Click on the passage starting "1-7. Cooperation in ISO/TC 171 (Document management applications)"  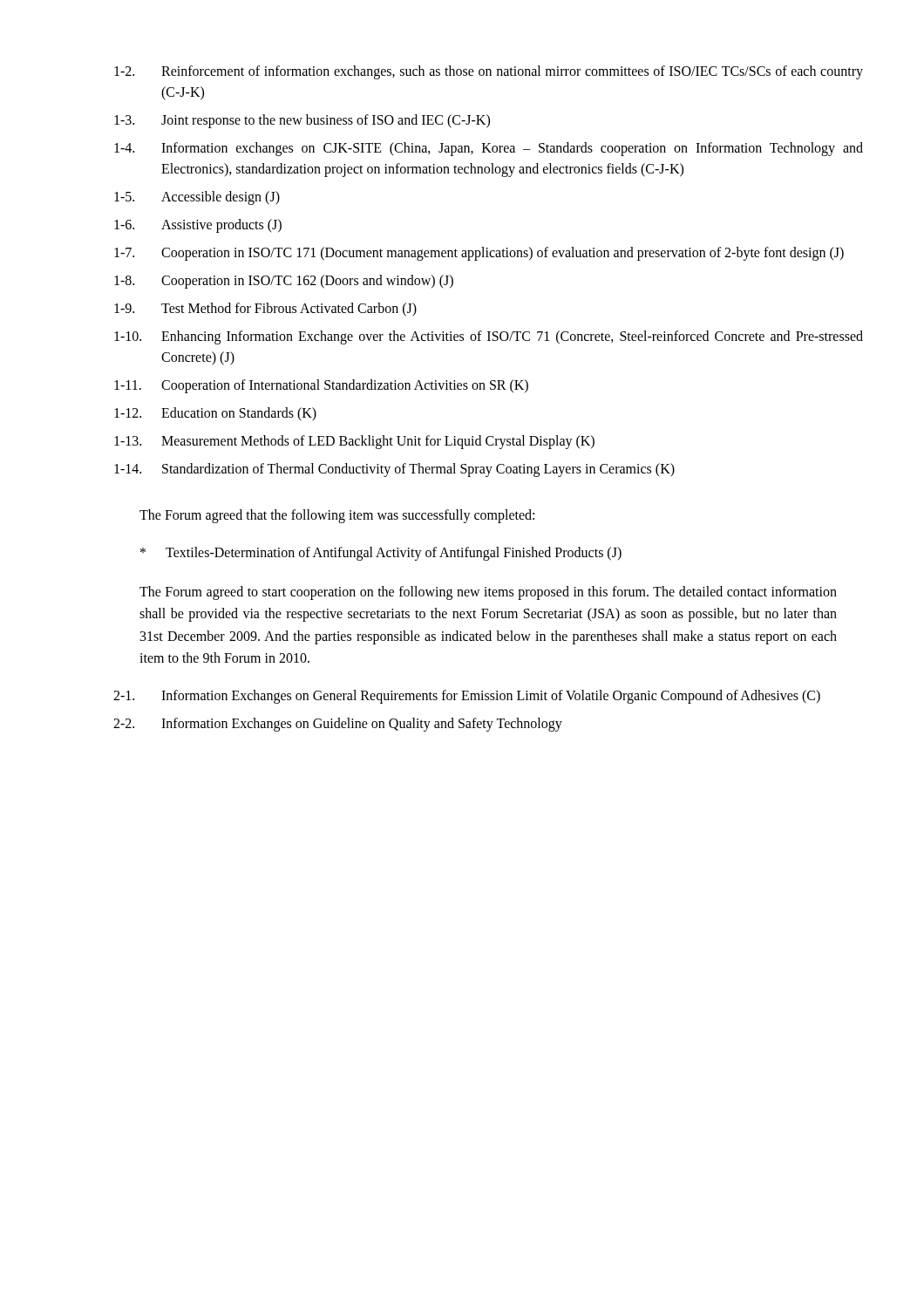click(x=488, y=253)
